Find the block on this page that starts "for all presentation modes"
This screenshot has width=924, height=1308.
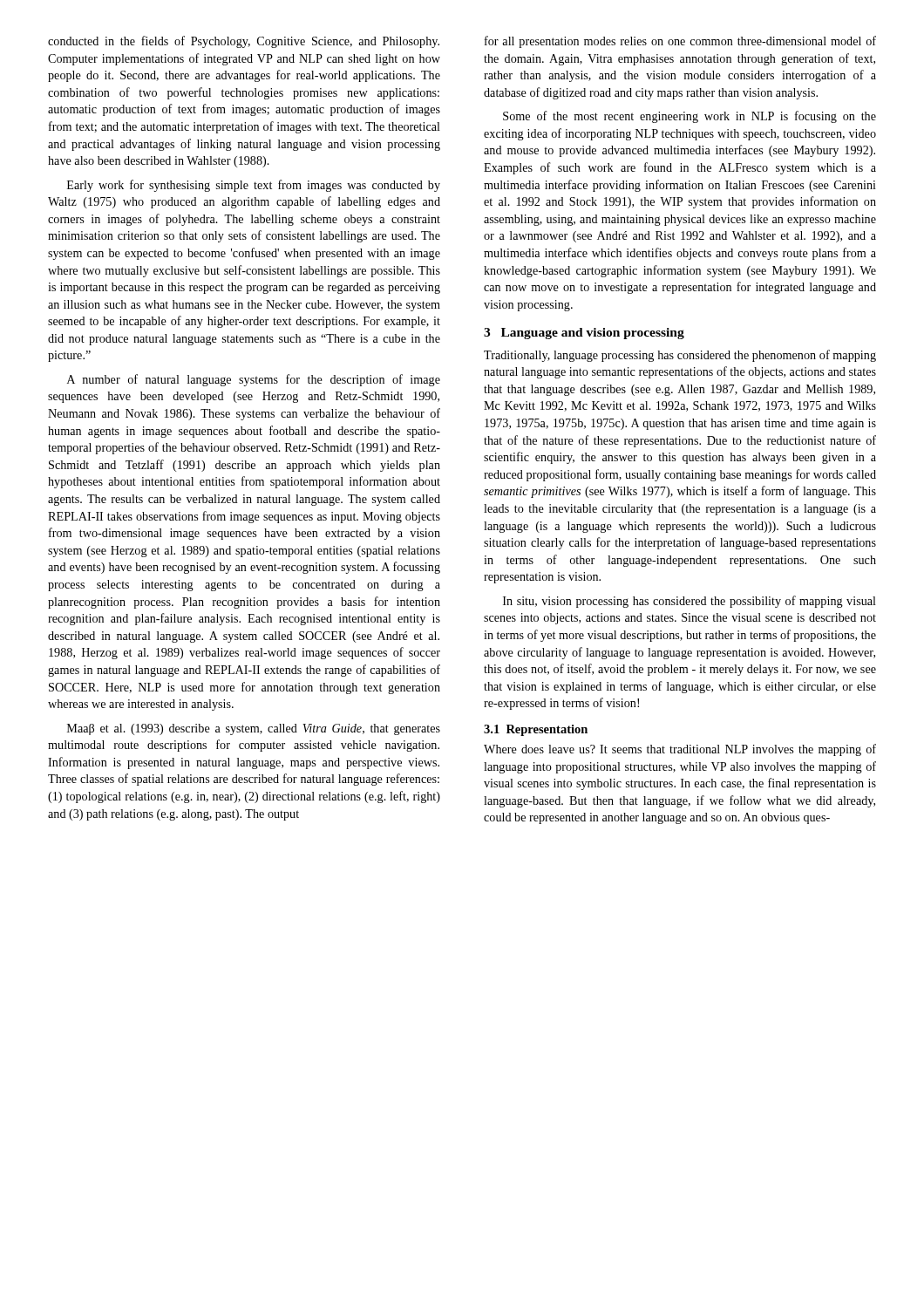click(680, 67)
